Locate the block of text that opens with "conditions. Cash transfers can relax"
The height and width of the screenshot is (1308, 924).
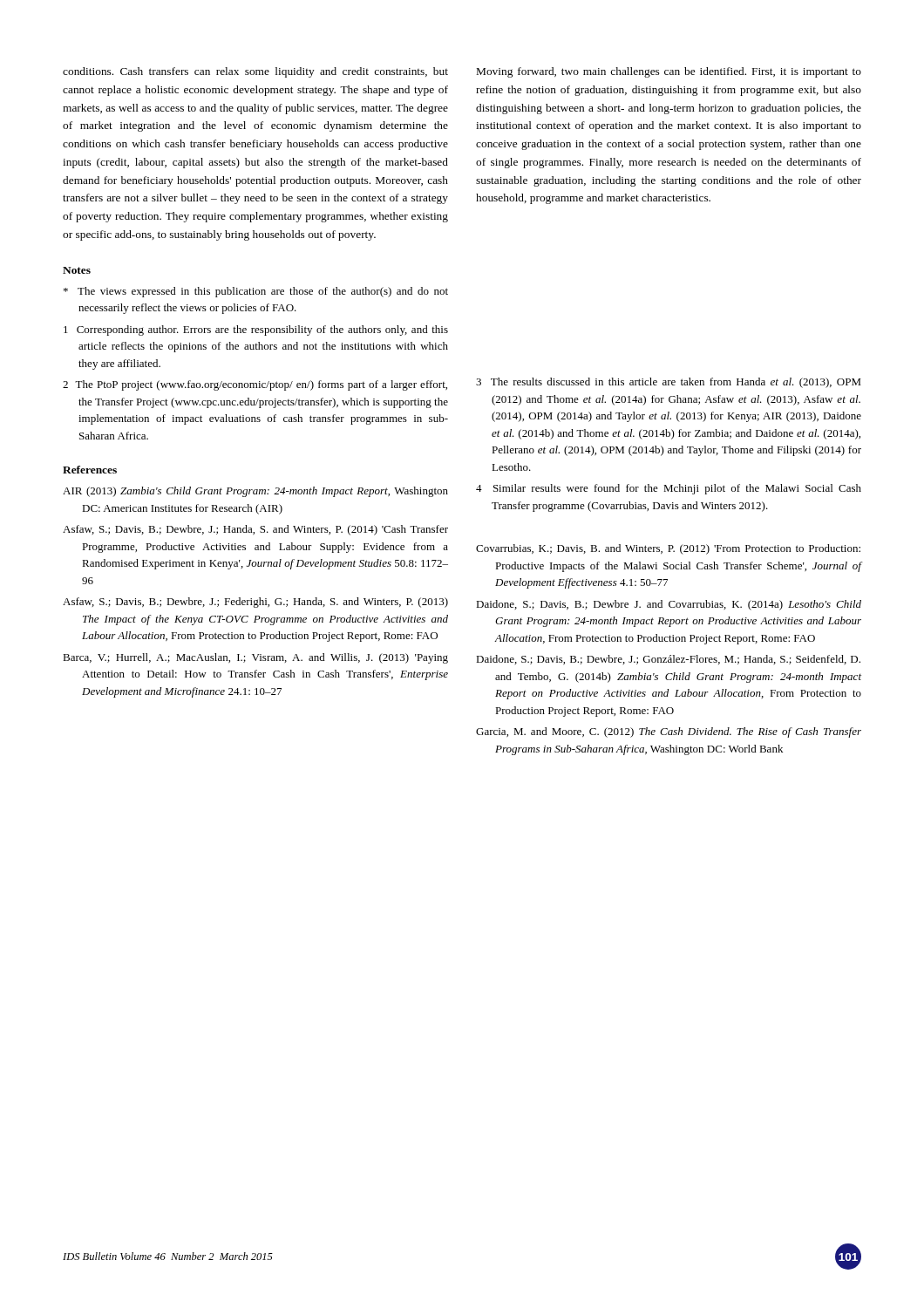[255, 153]
